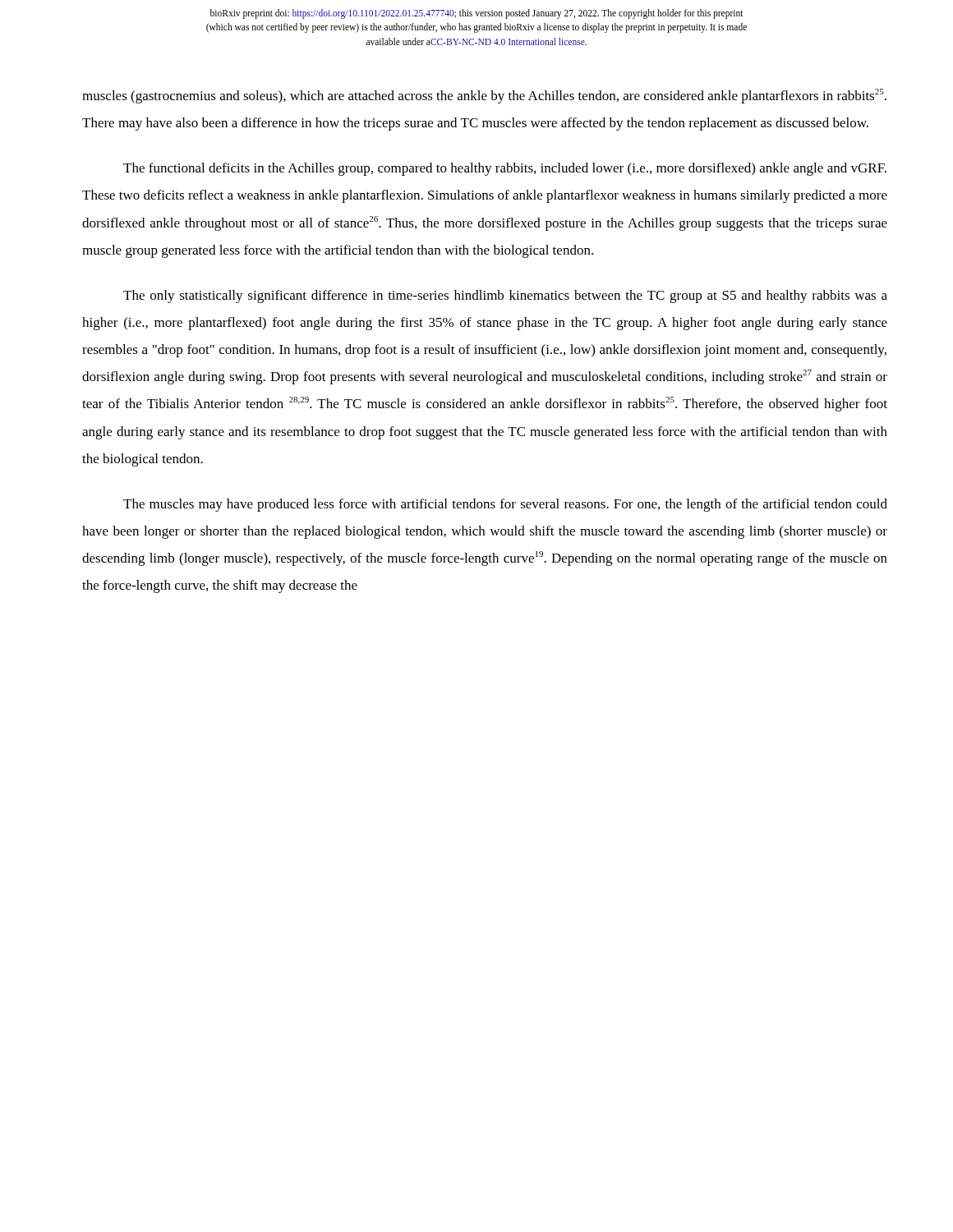Select the text block with the text "The muscles may have produced"
The height and width of the screenshot is (1232, 953).
coord(485,545)
